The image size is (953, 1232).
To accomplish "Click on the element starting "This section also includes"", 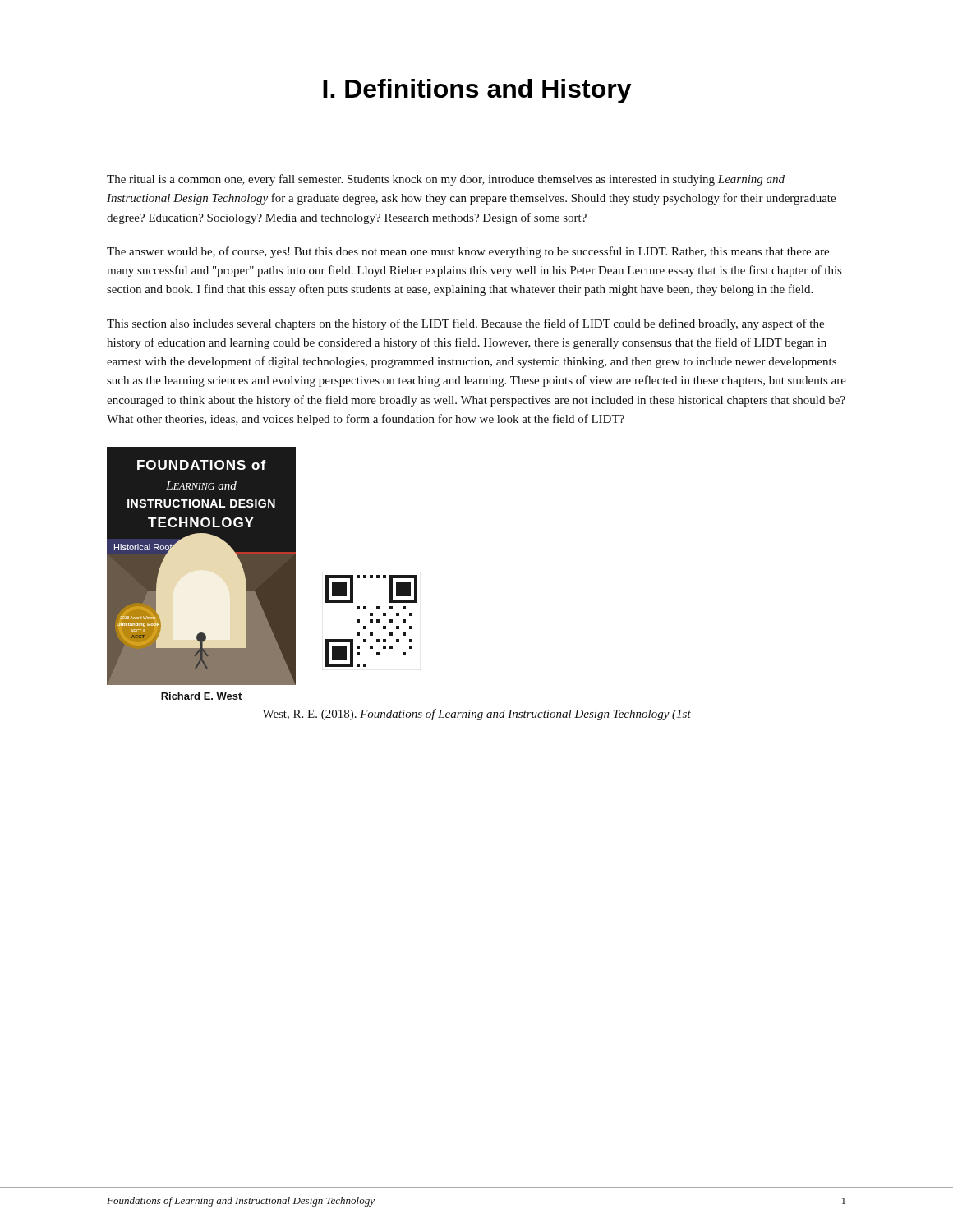I will tap(476, 371).
